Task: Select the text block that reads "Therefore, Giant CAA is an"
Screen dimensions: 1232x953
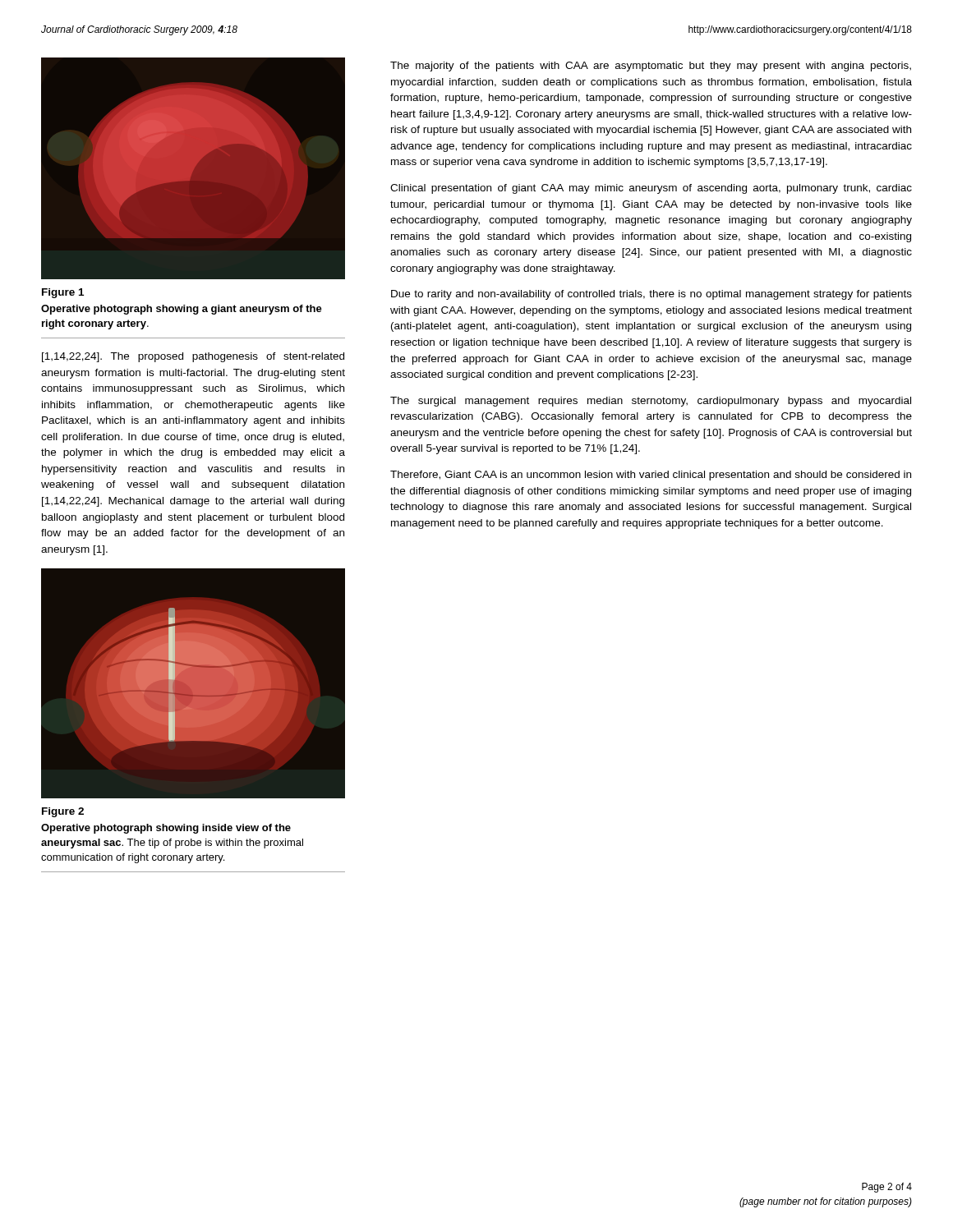Action: 651,498
